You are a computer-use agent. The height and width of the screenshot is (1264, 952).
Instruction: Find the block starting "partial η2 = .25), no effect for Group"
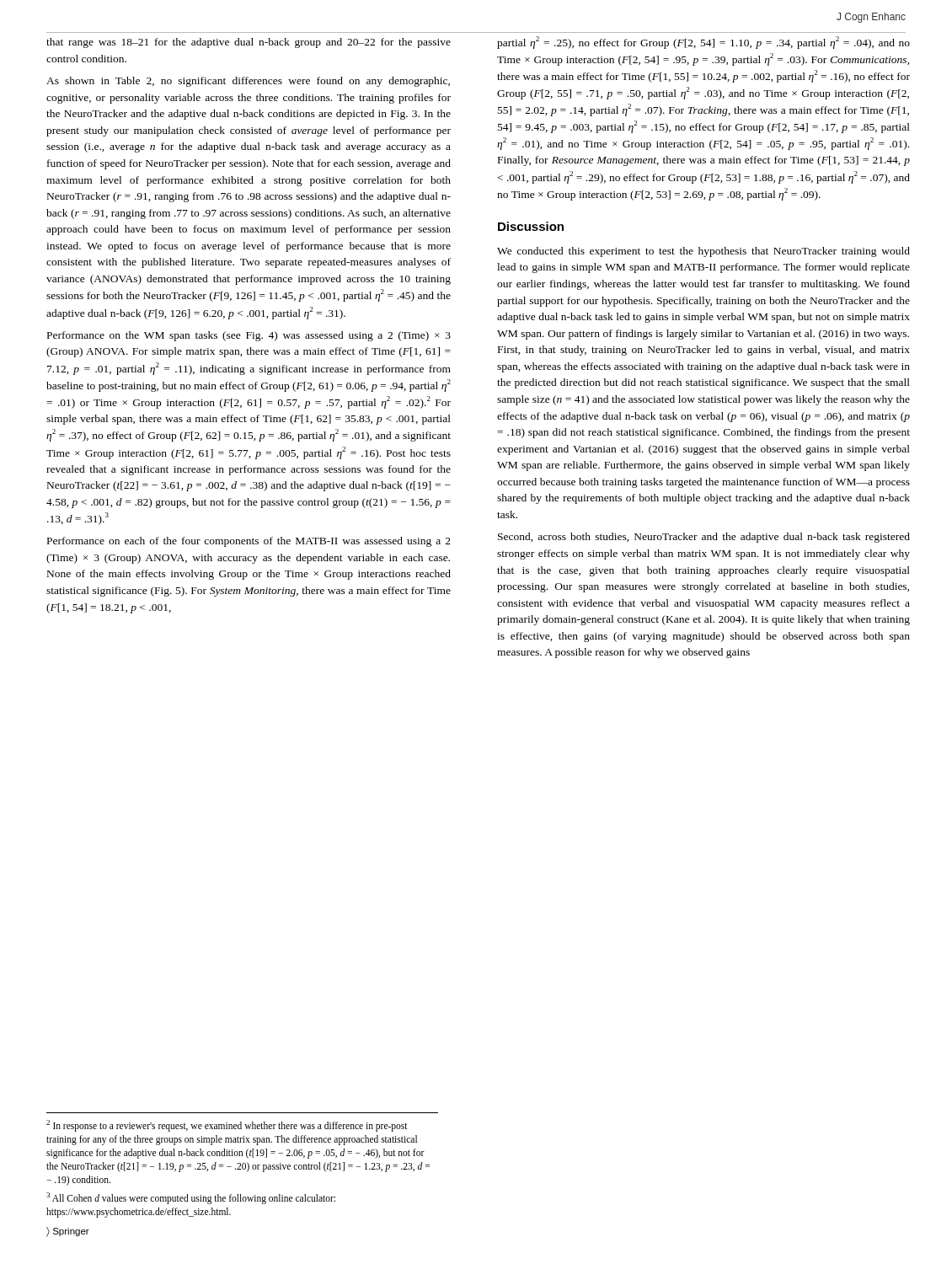click(703, 118)
